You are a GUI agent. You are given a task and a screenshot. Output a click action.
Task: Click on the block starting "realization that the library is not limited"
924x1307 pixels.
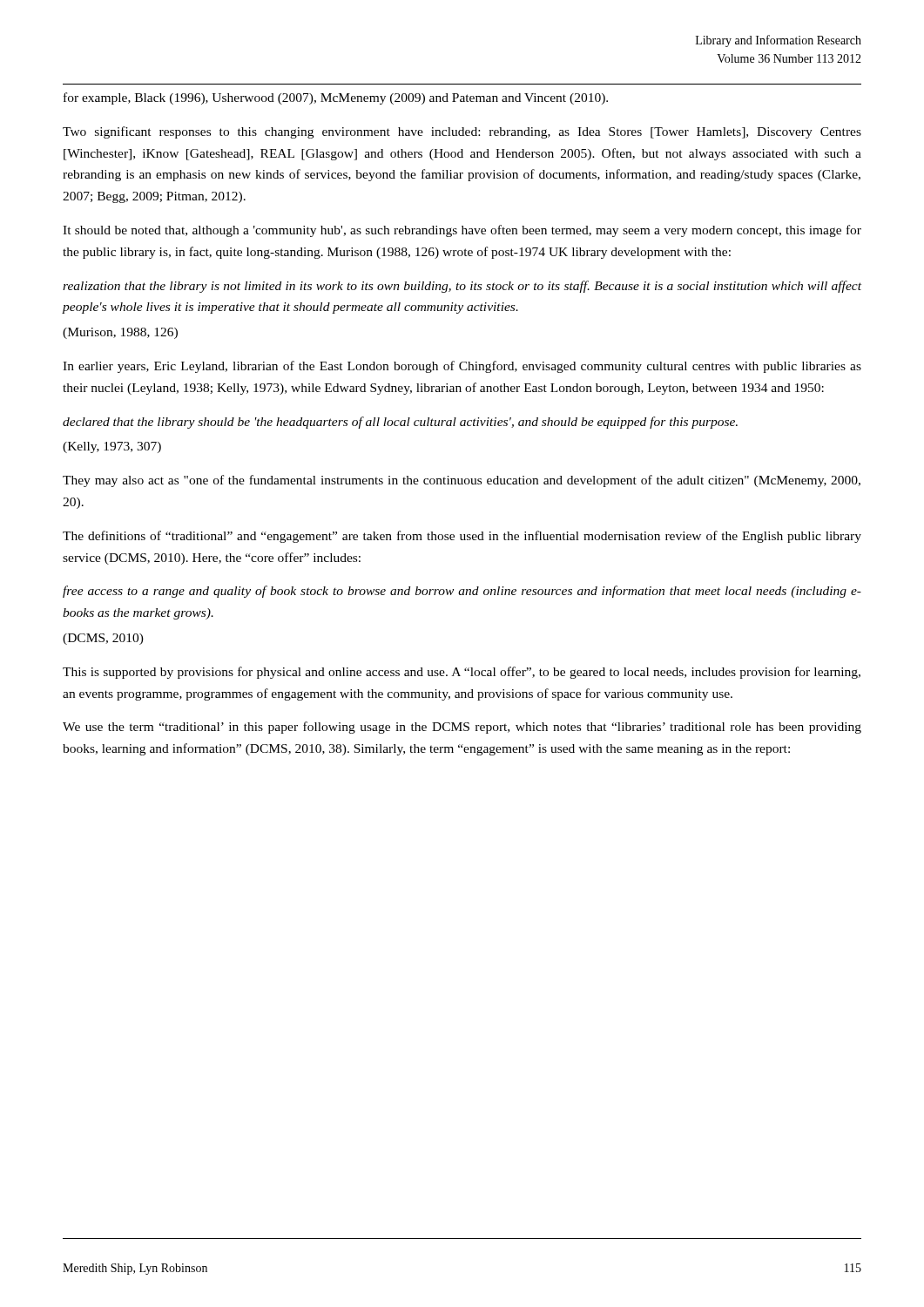pos(462,297)
